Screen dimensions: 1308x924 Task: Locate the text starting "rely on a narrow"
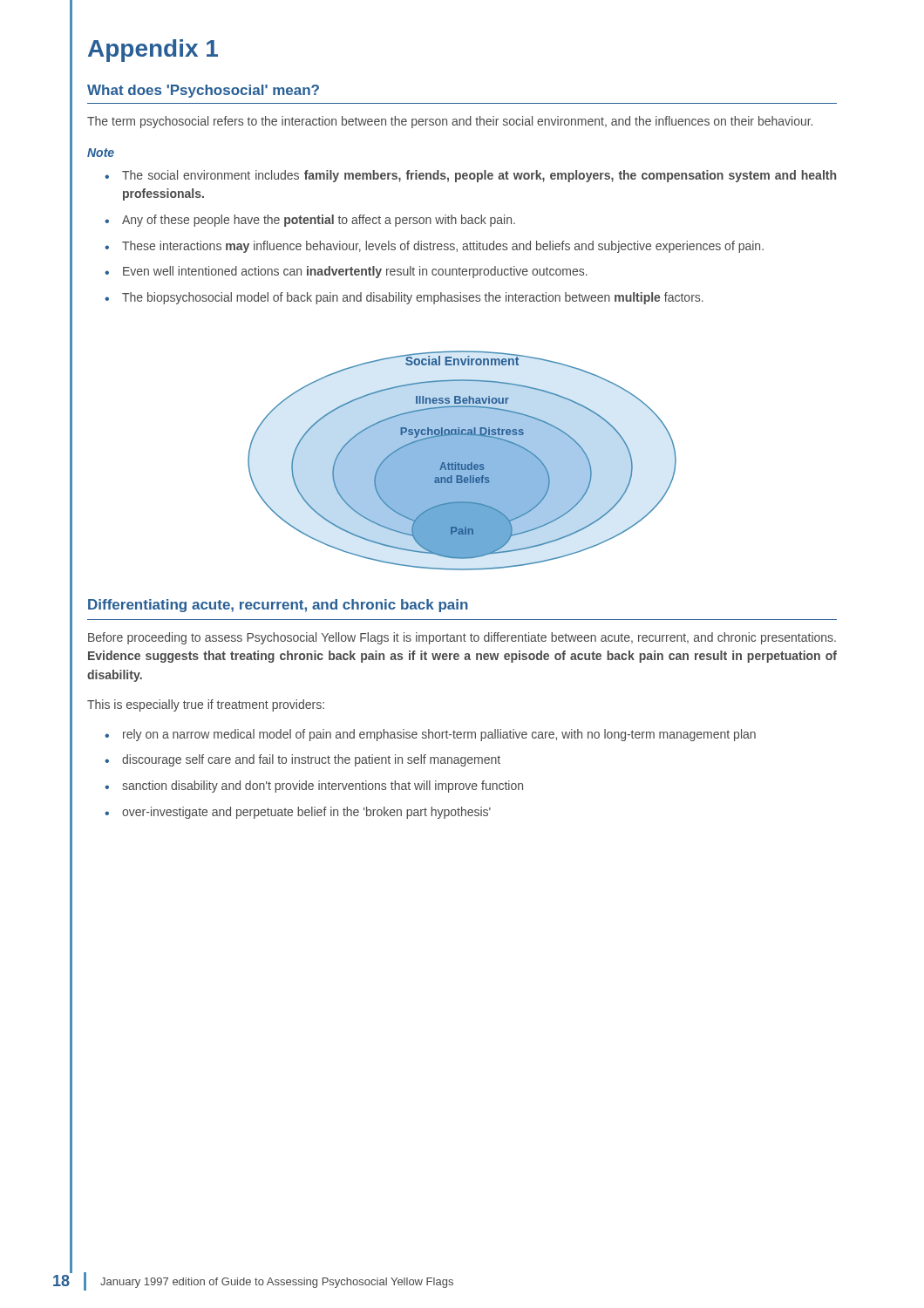[x=439, y=734]
